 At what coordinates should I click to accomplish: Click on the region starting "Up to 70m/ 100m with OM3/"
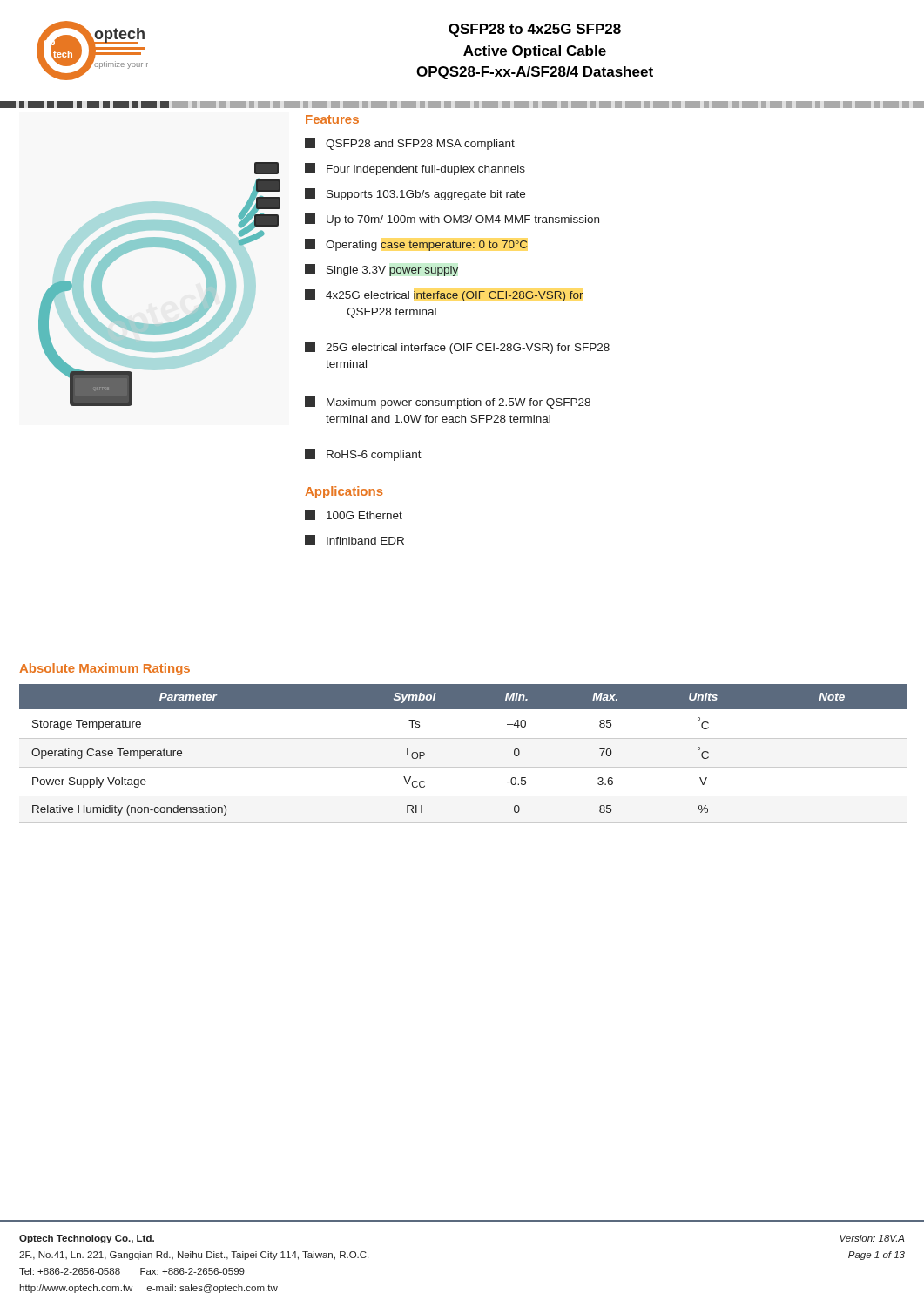click(x=605, y=220)
